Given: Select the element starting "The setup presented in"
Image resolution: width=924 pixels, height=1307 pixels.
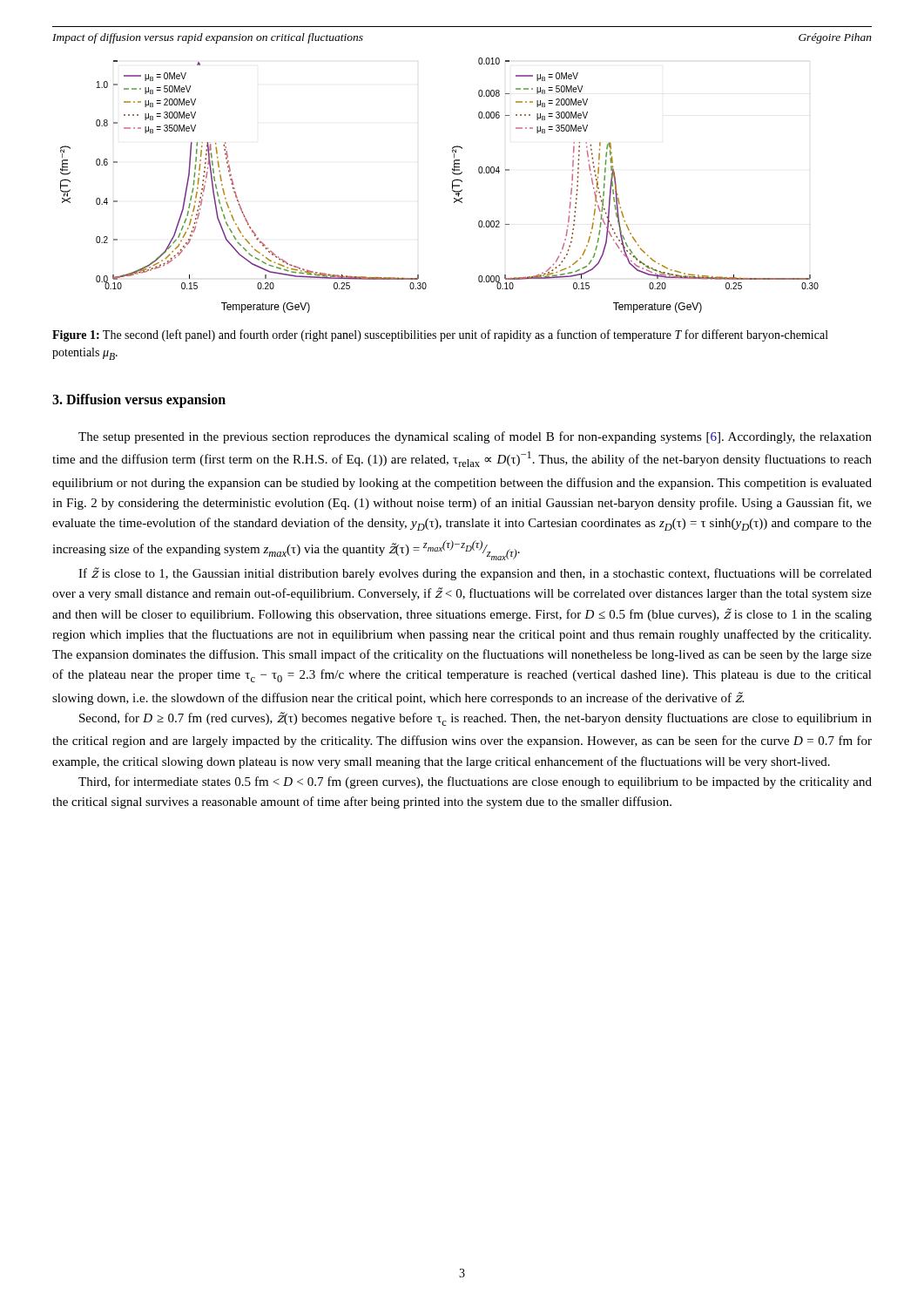Looking at the screenshot, I should click(462, 620).
